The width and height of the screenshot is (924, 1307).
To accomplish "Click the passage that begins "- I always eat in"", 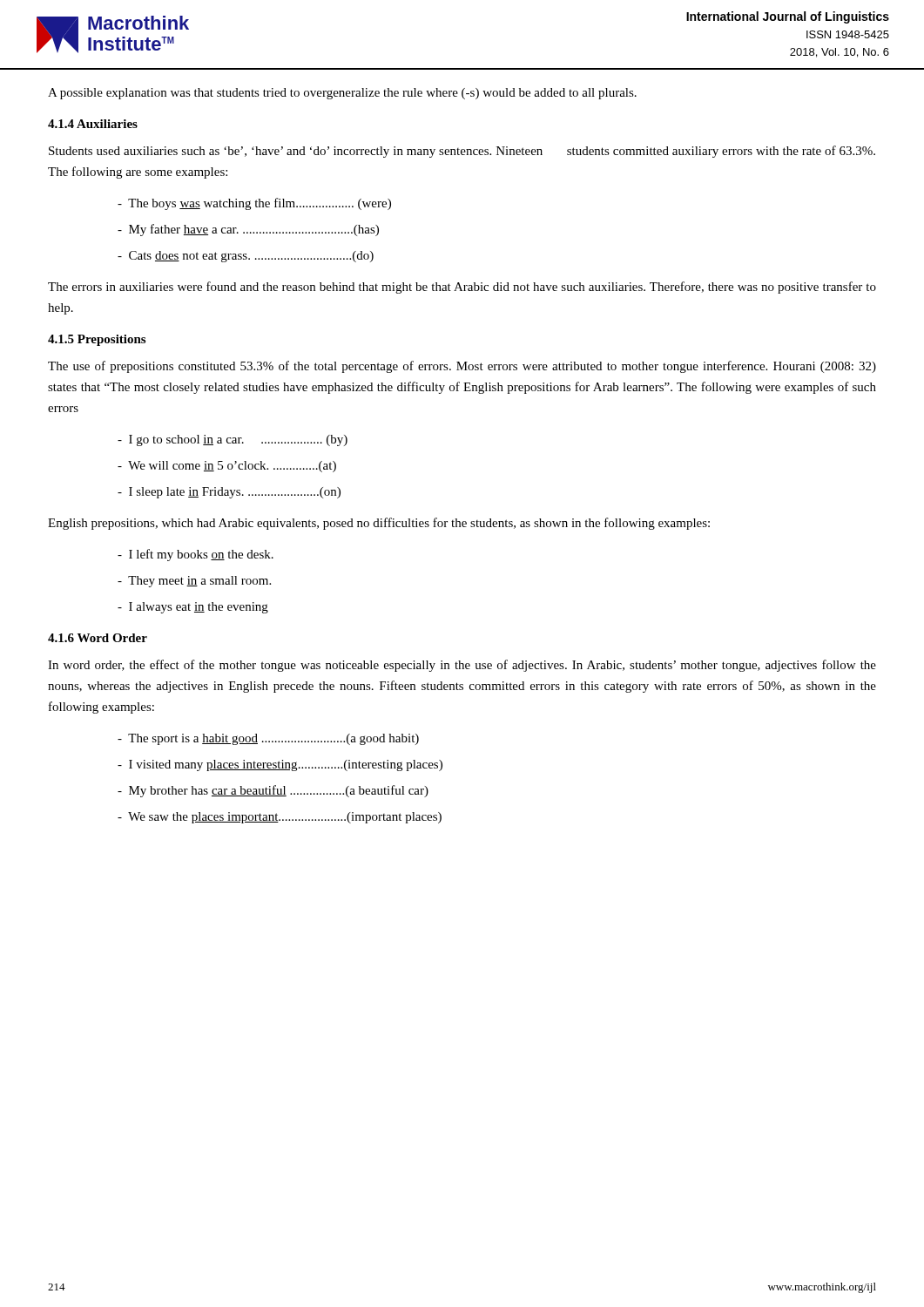I will click(193, 606).
